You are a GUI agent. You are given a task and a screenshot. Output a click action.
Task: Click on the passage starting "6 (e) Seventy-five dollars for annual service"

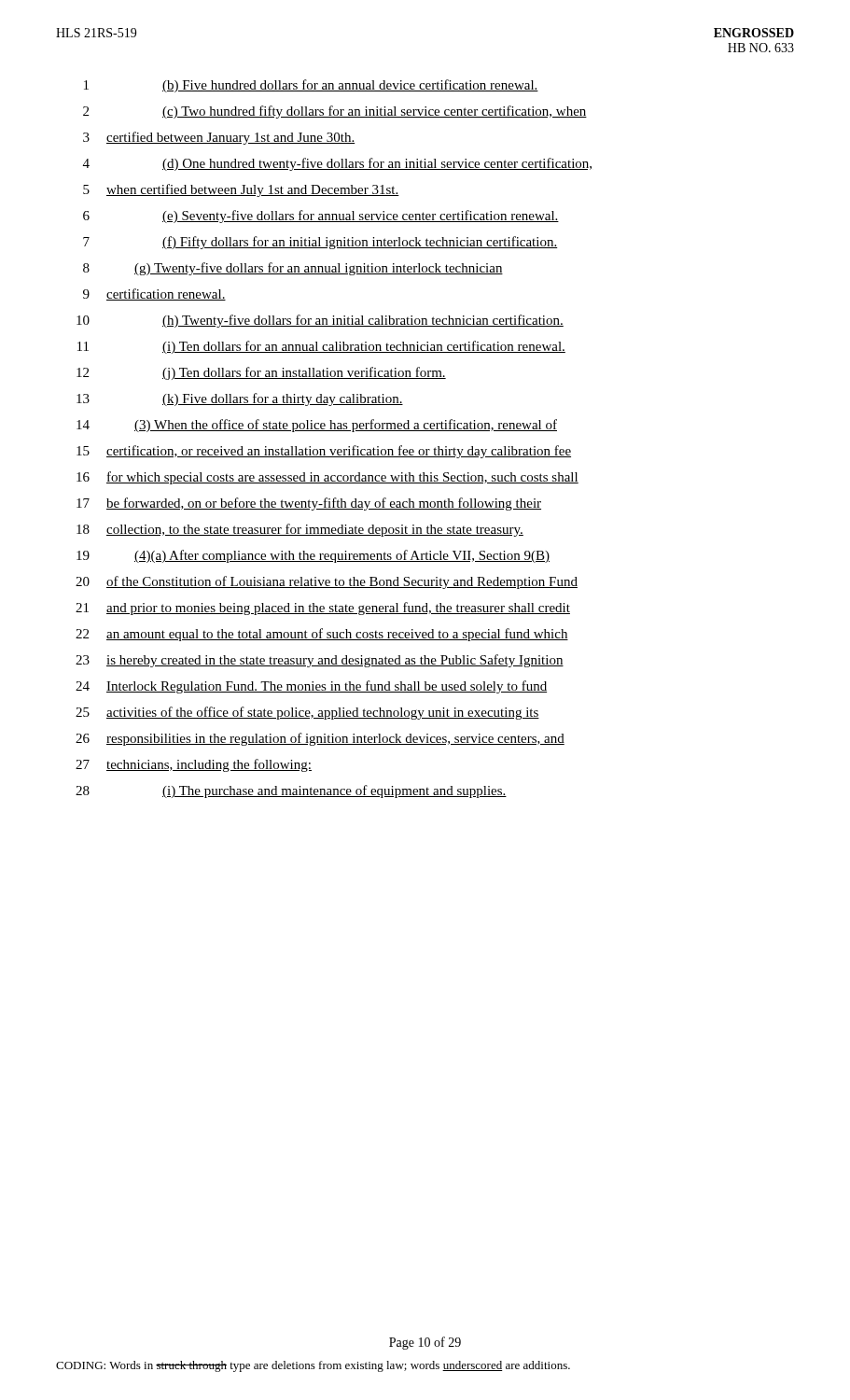point(425,216)
